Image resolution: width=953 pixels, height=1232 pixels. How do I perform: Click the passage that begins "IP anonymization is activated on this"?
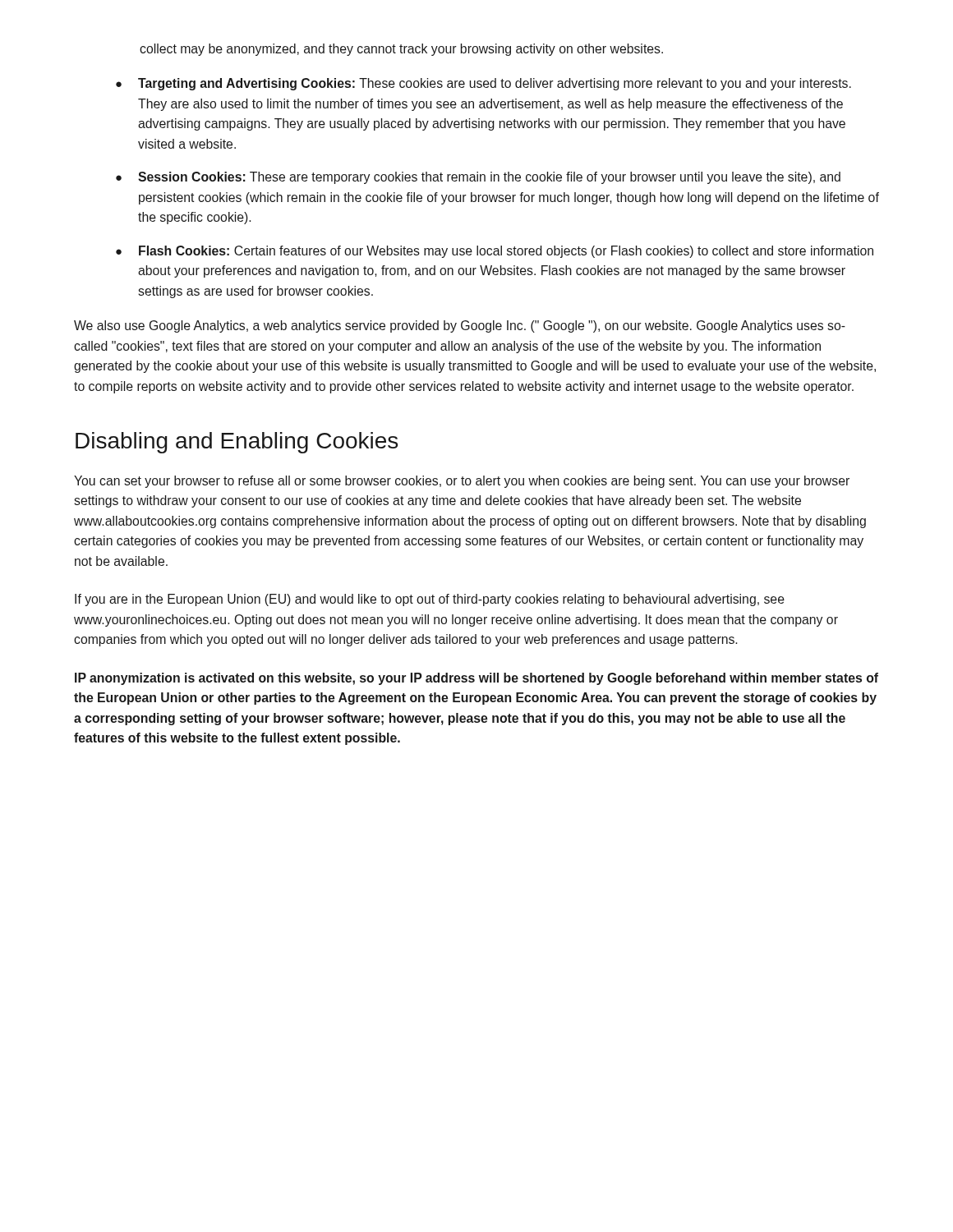tap(476, 708)
